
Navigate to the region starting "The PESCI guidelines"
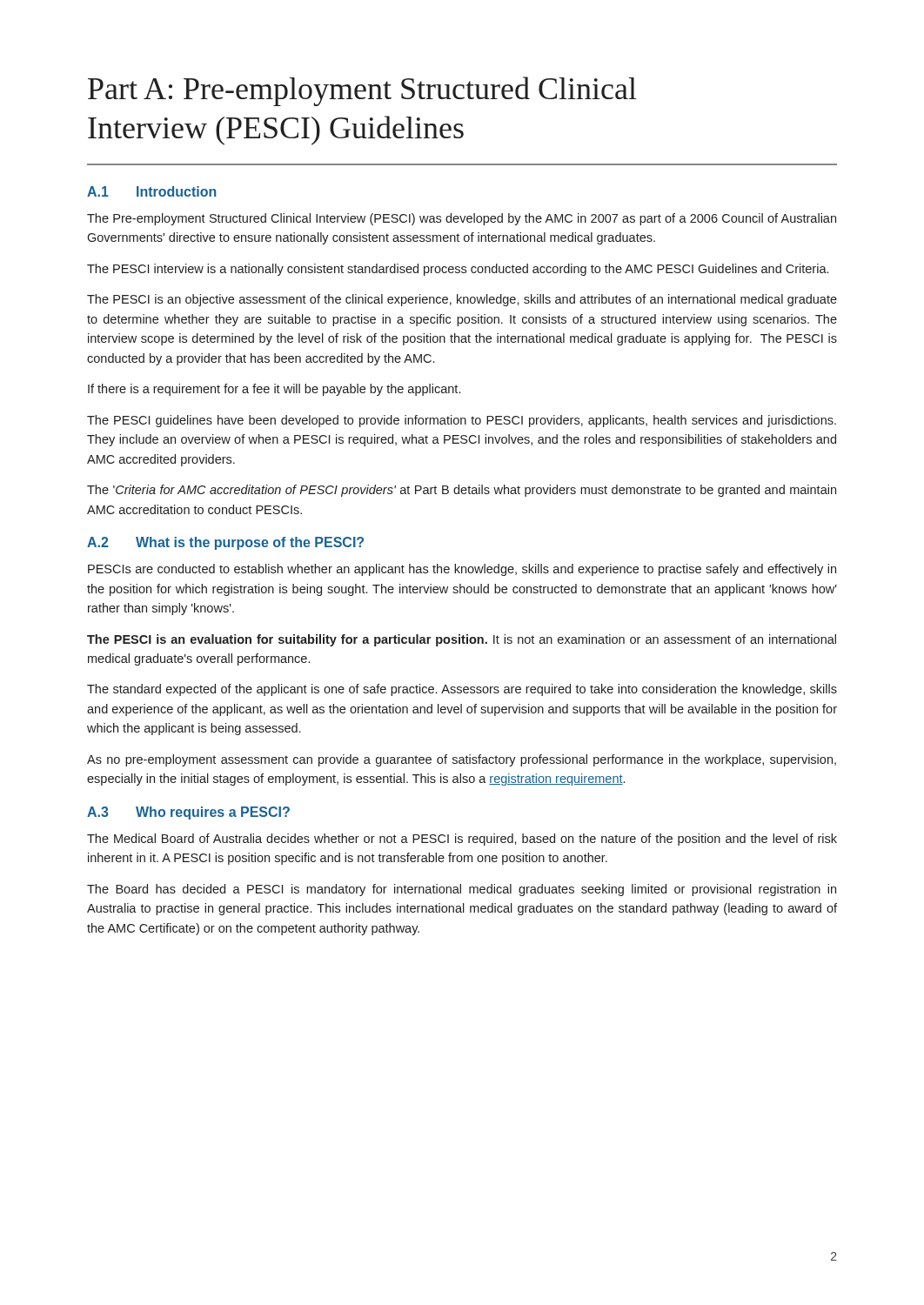[x=462, y=440]
